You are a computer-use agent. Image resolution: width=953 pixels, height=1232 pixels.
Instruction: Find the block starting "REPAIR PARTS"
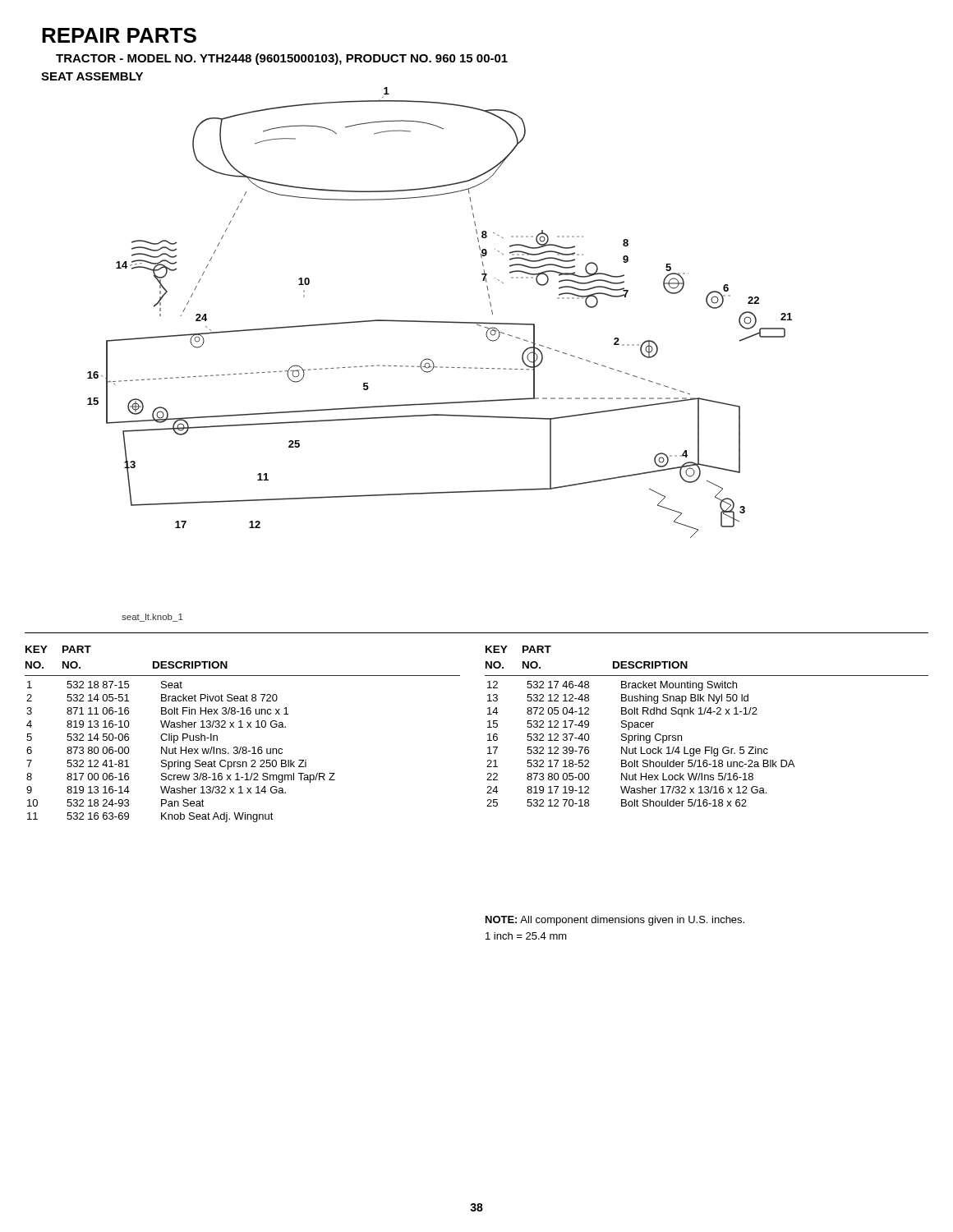tap(119, 35)
